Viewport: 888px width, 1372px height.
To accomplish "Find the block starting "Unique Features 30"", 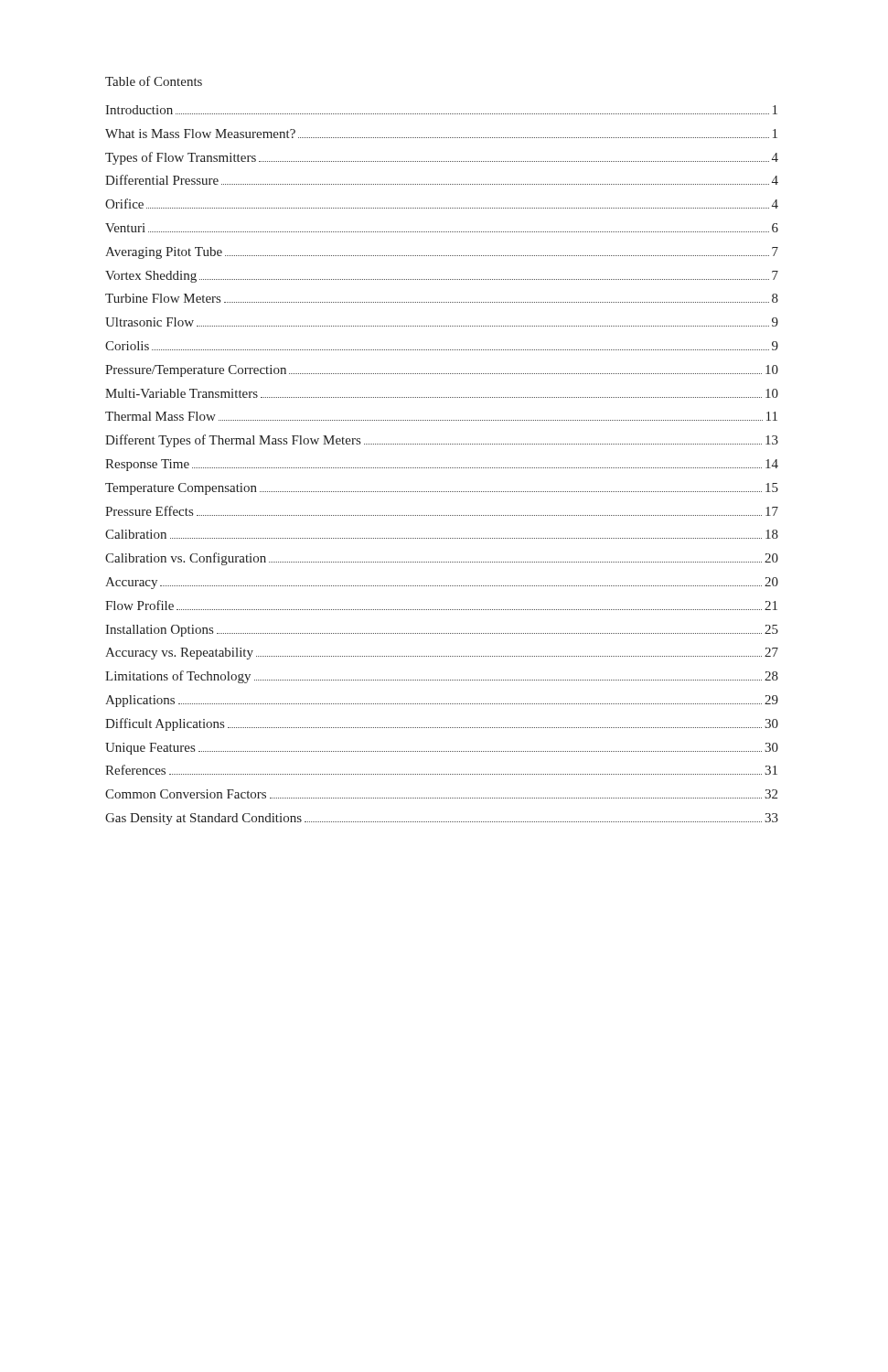I will point(442,748).
